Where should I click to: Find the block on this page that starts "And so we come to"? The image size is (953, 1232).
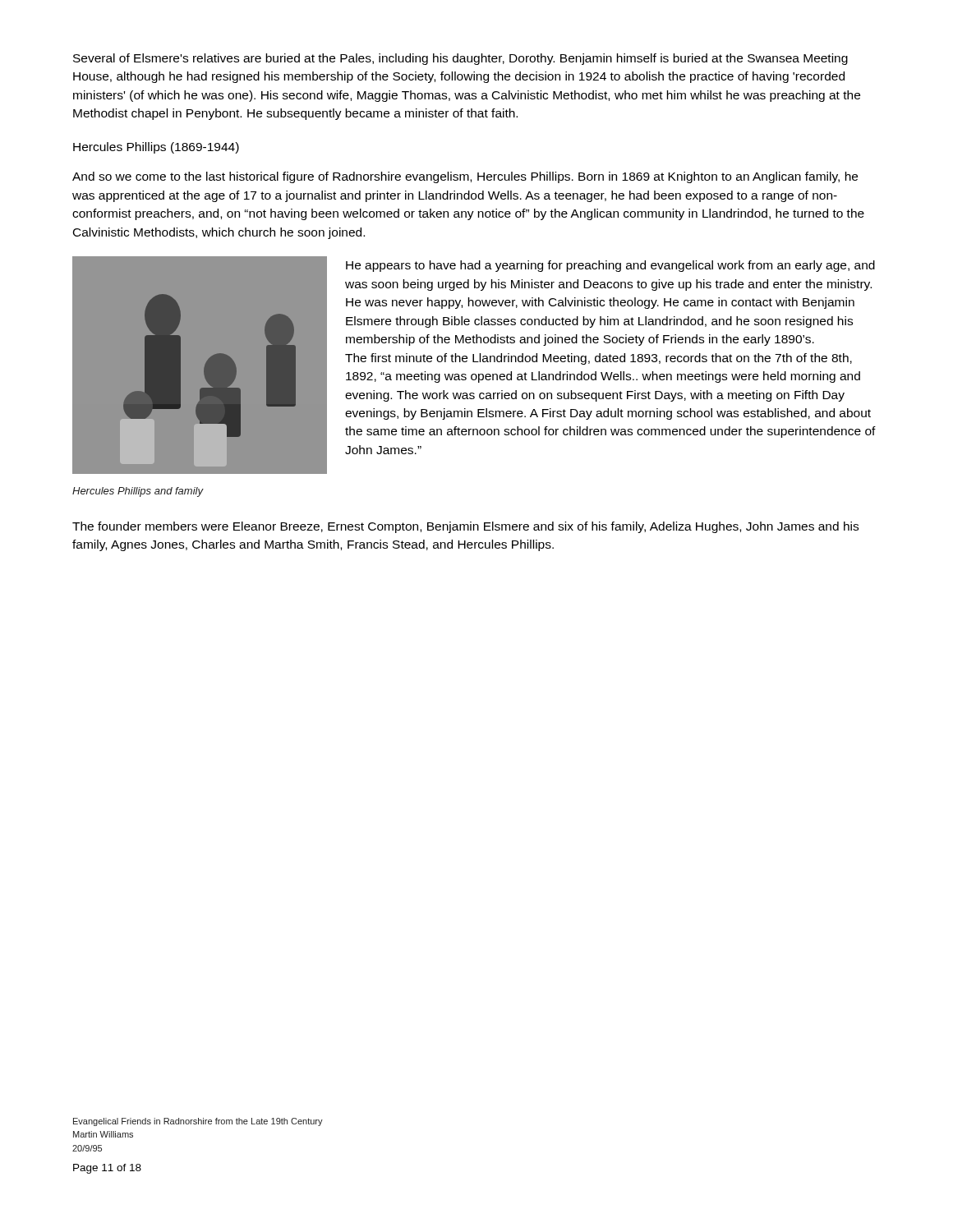pos(468,204)
